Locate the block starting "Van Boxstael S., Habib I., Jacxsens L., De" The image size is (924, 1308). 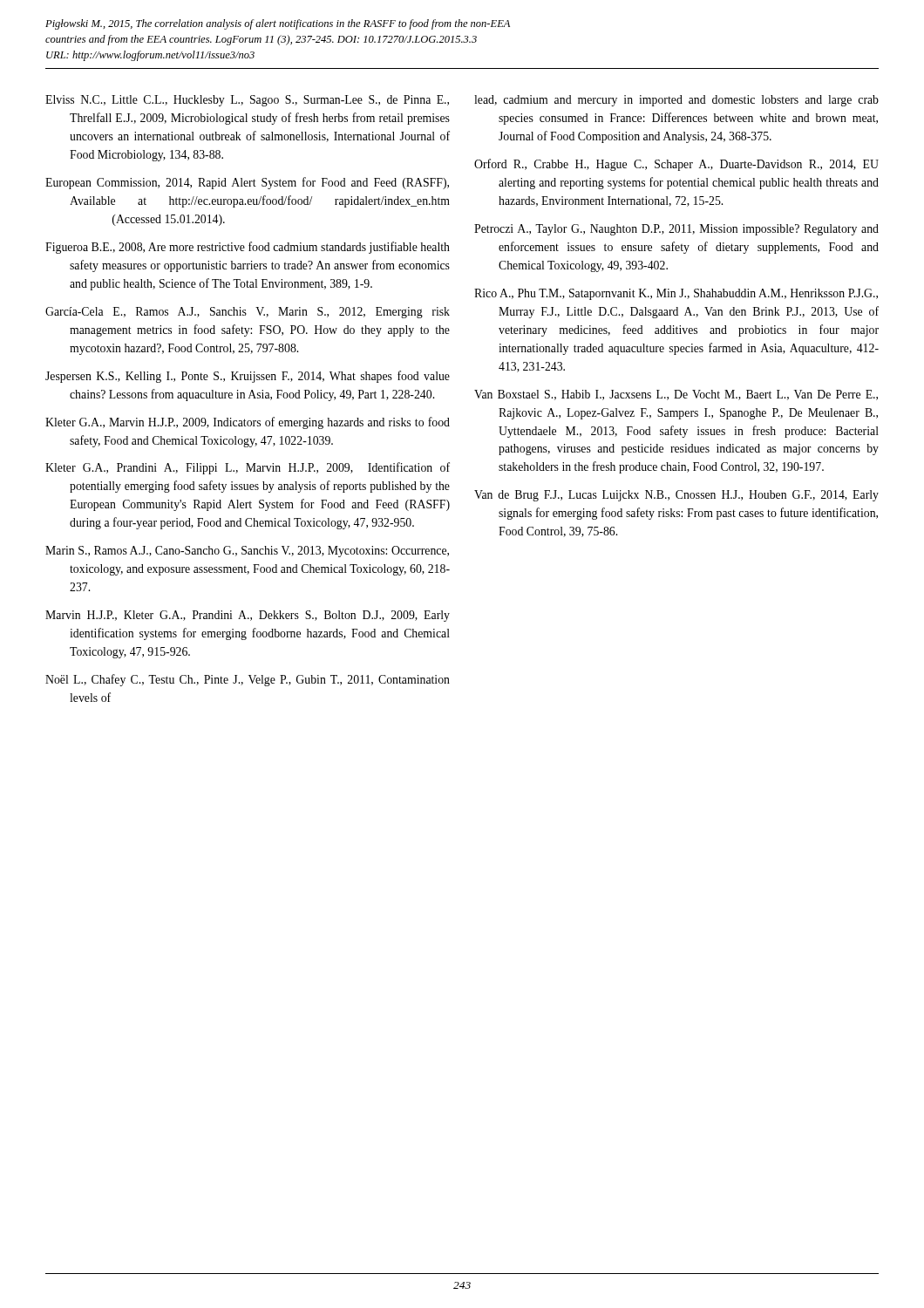click(x=676, y=431)
